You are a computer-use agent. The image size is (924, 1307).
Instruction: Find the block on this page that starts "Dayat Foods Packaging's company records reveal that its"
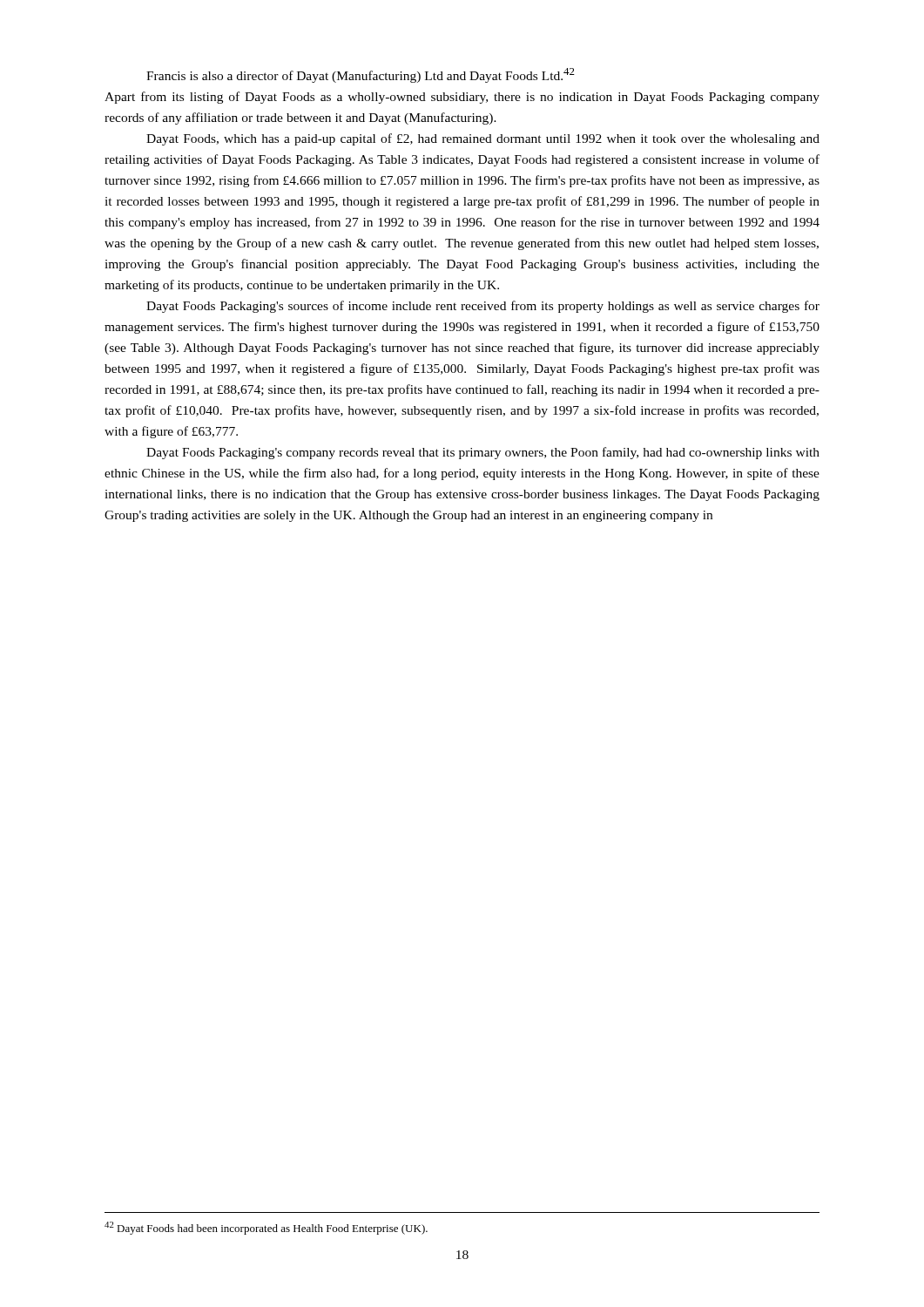462,484
